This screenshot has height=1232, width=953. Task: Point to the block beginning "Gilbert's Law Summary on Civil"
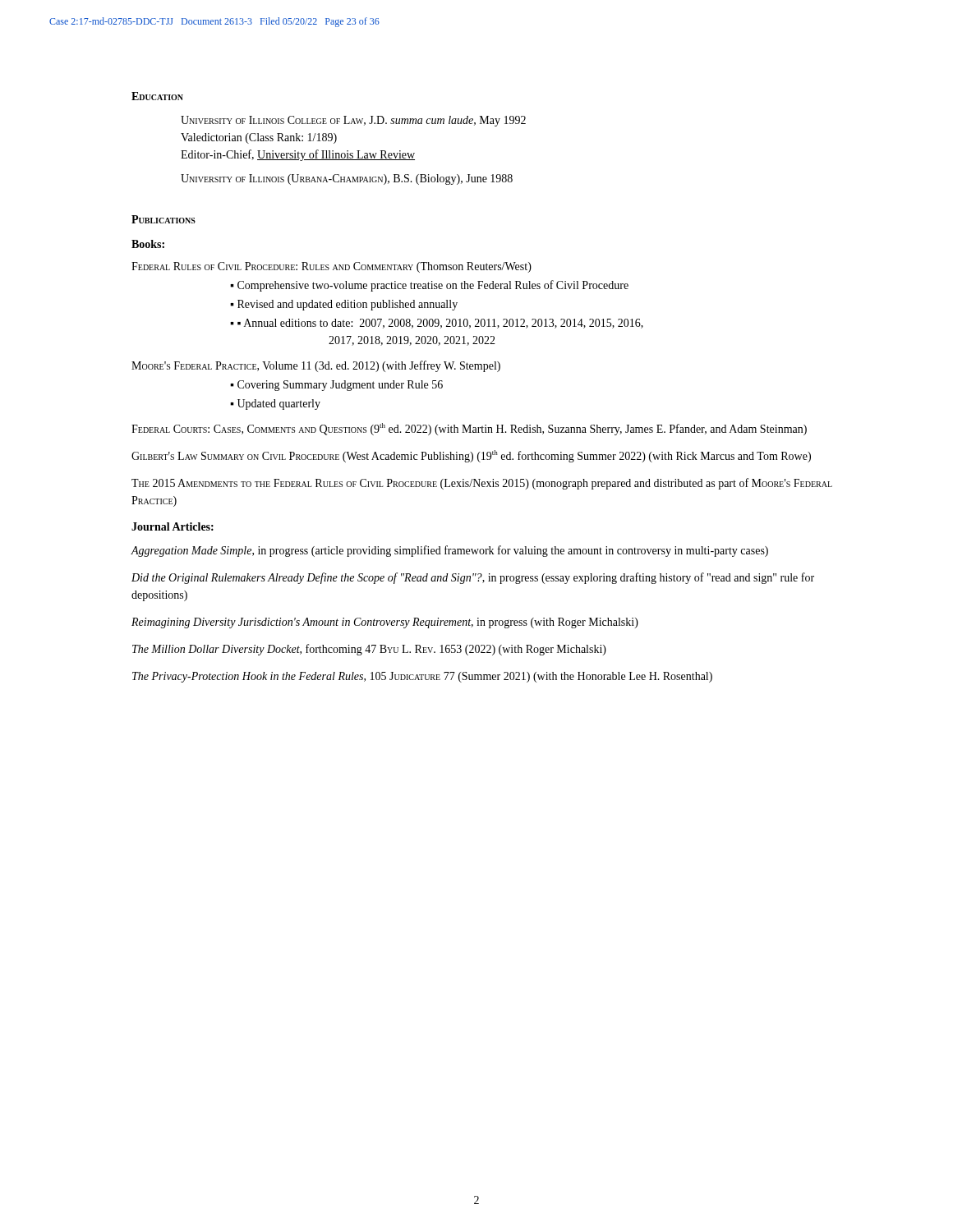tap(471, 456)
